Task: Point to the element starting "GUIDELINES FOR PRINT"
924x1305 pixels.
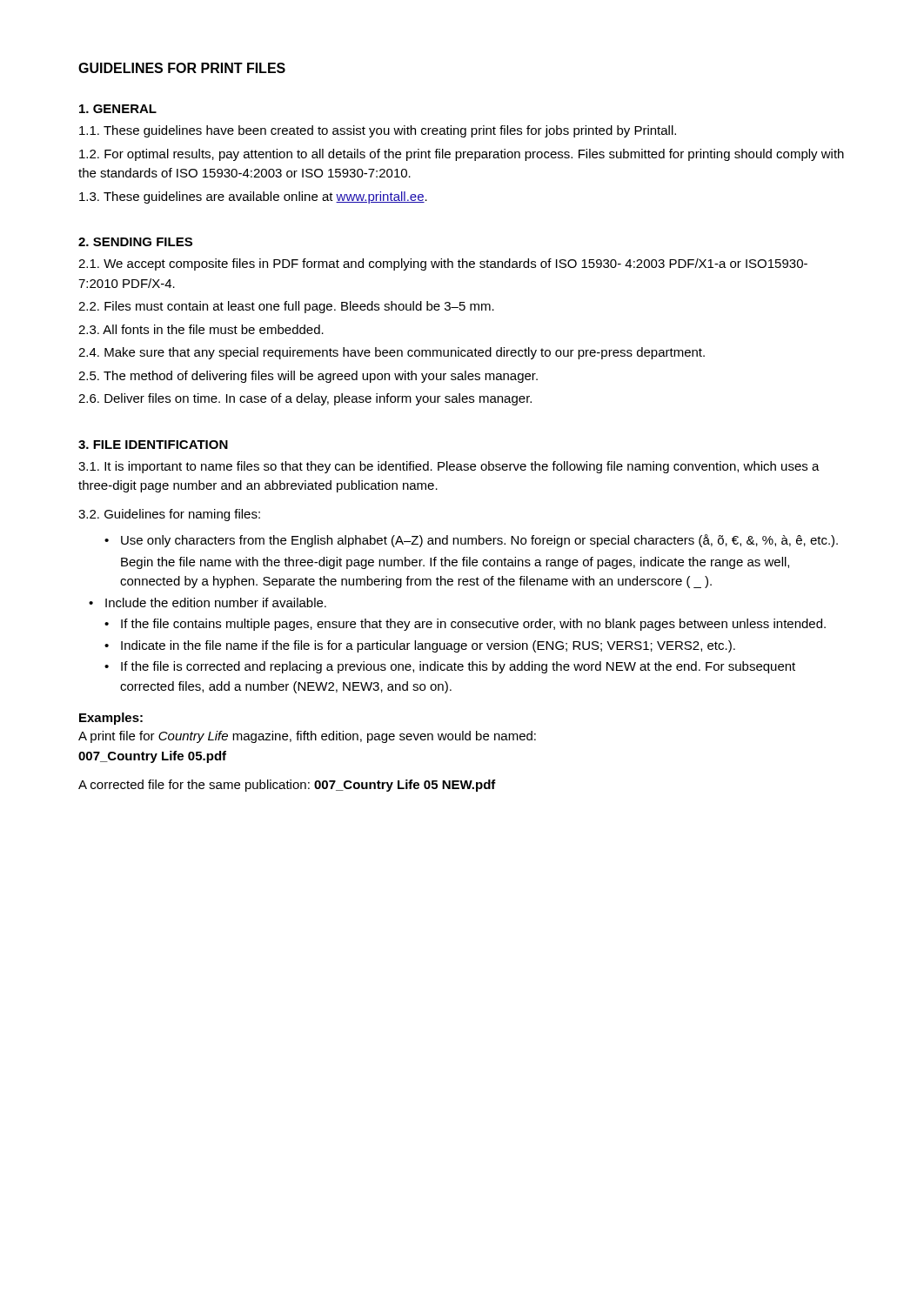Action: [182, 68]
